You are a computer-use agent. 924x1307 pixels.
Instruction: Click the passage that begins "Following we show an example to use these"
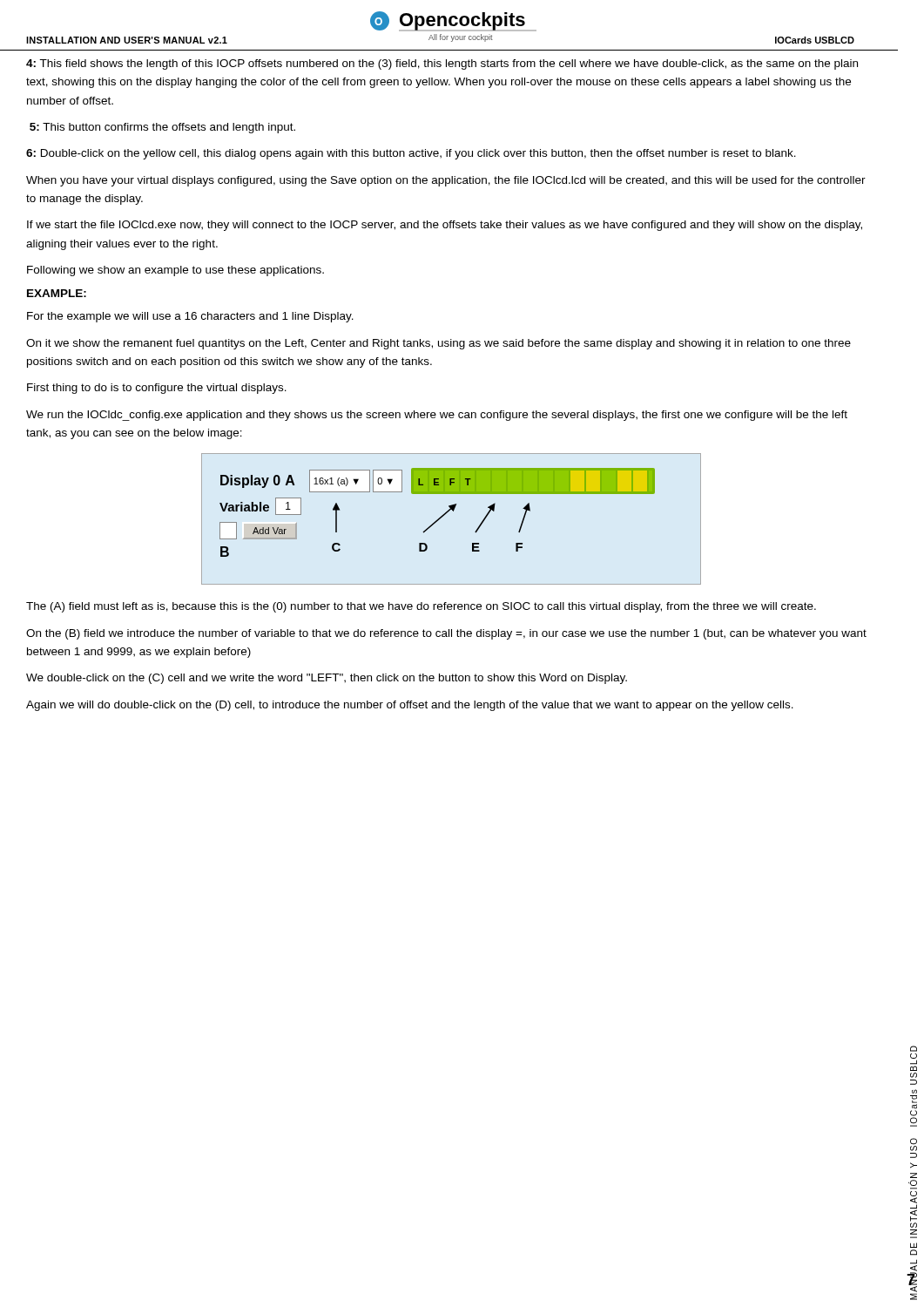175,270
